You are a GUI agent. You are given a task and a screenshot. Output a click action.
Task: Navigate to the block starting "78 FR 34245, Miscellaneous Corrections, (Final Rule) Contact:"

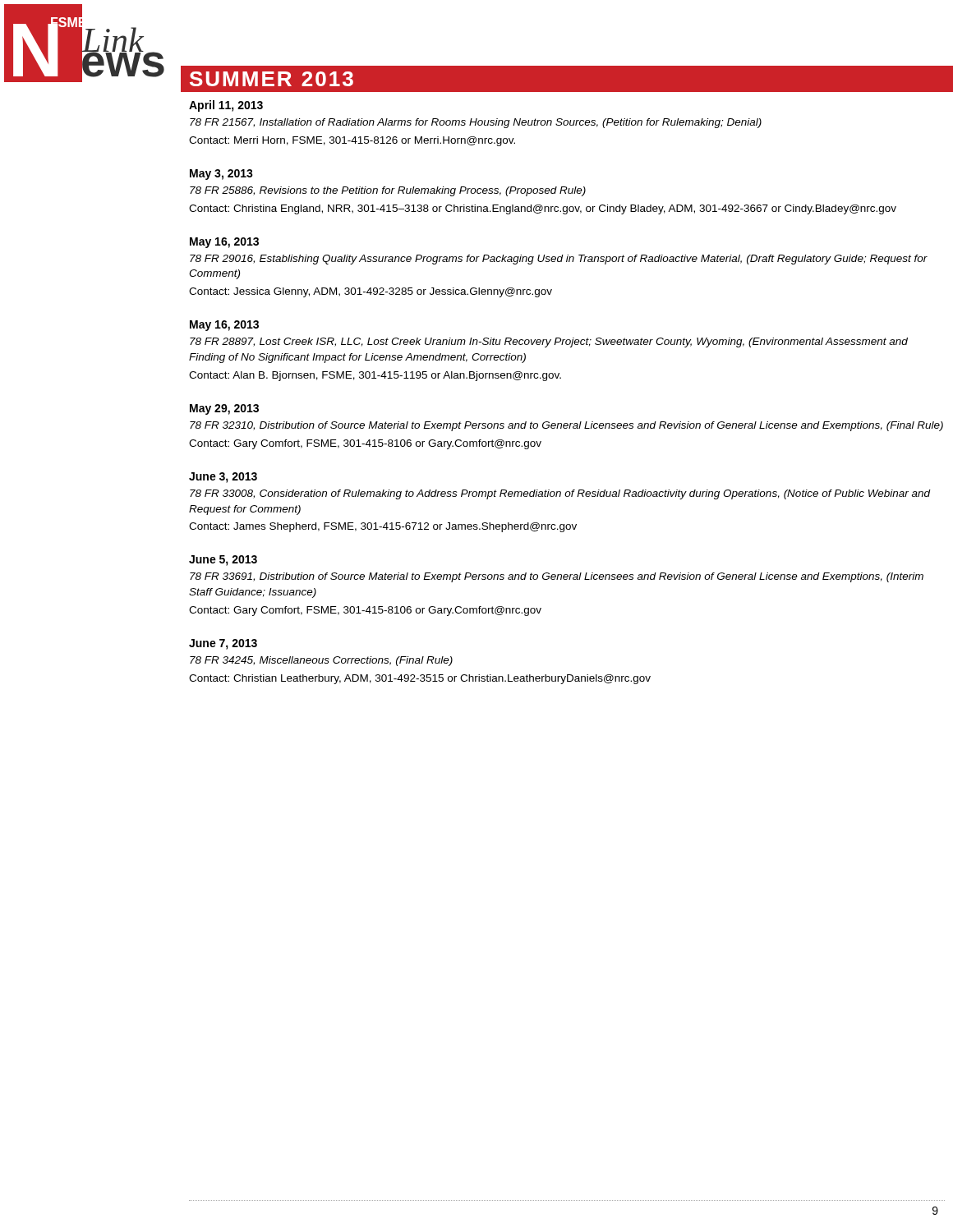point(567,670)
